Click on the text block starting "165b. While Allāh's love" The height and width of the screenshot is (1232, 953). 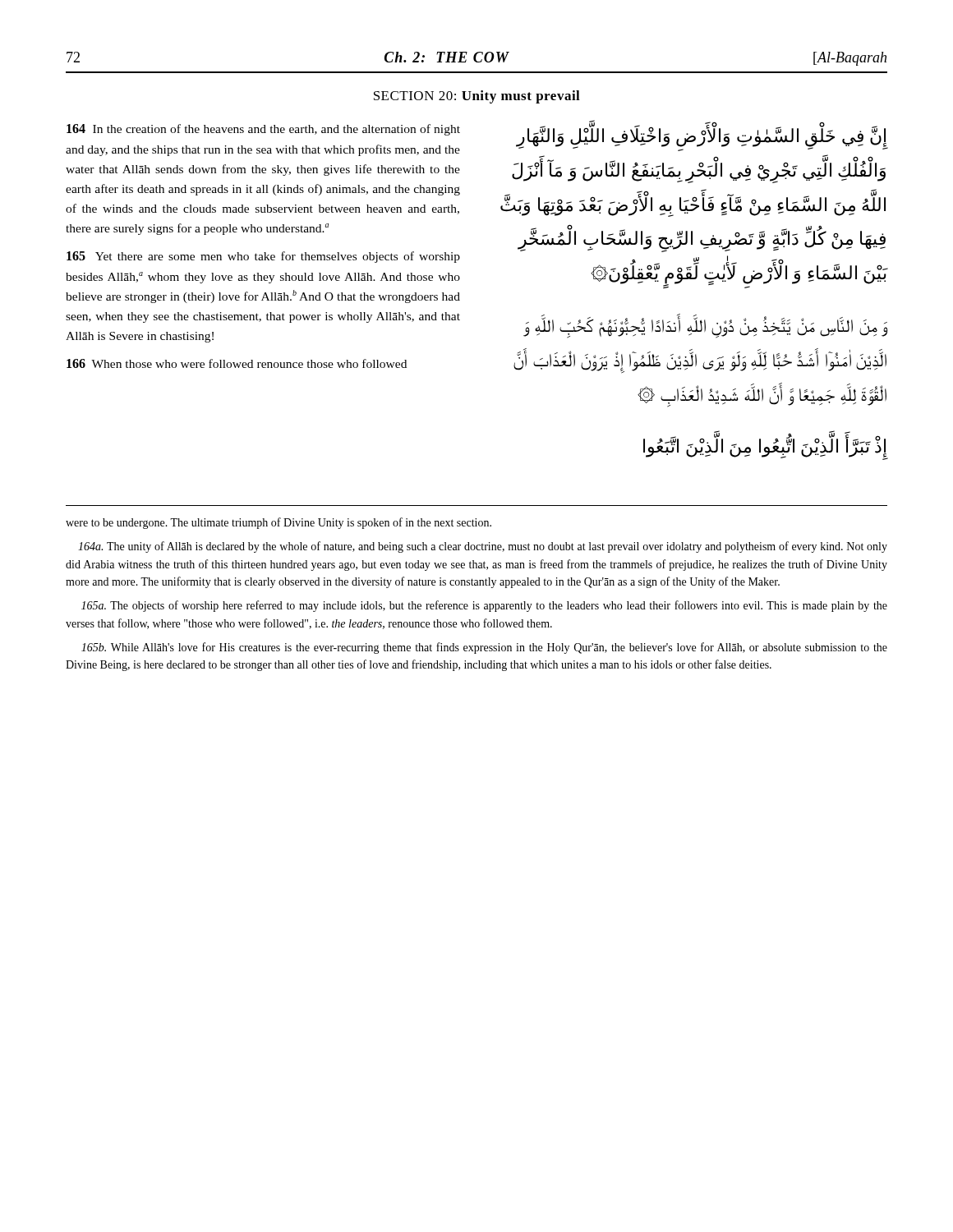tap(476, 656)
